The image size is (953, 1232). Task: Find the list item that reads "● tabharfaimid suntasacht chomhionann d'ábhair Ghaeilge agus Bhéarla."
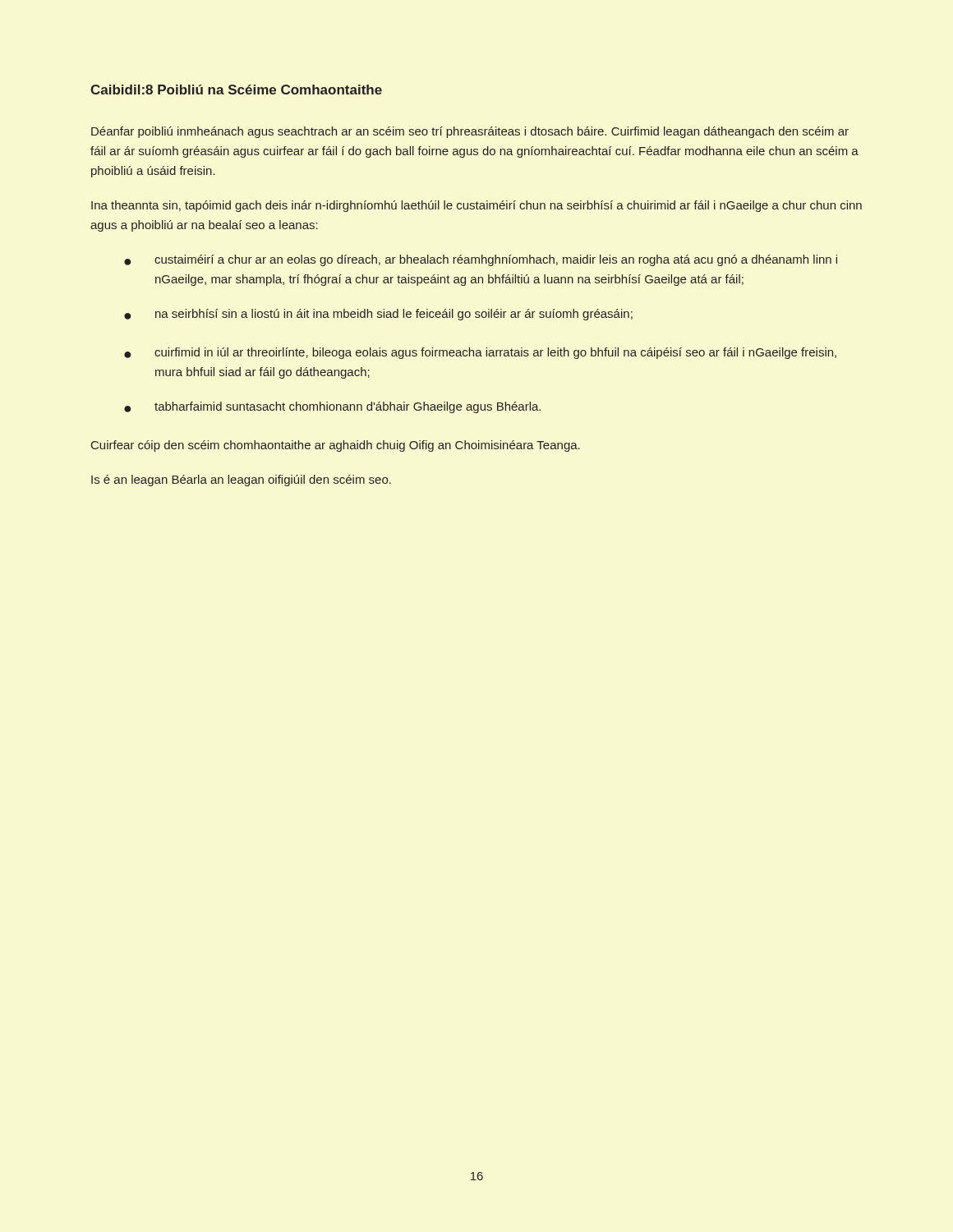pyautogui.click(x=493, y=408)
